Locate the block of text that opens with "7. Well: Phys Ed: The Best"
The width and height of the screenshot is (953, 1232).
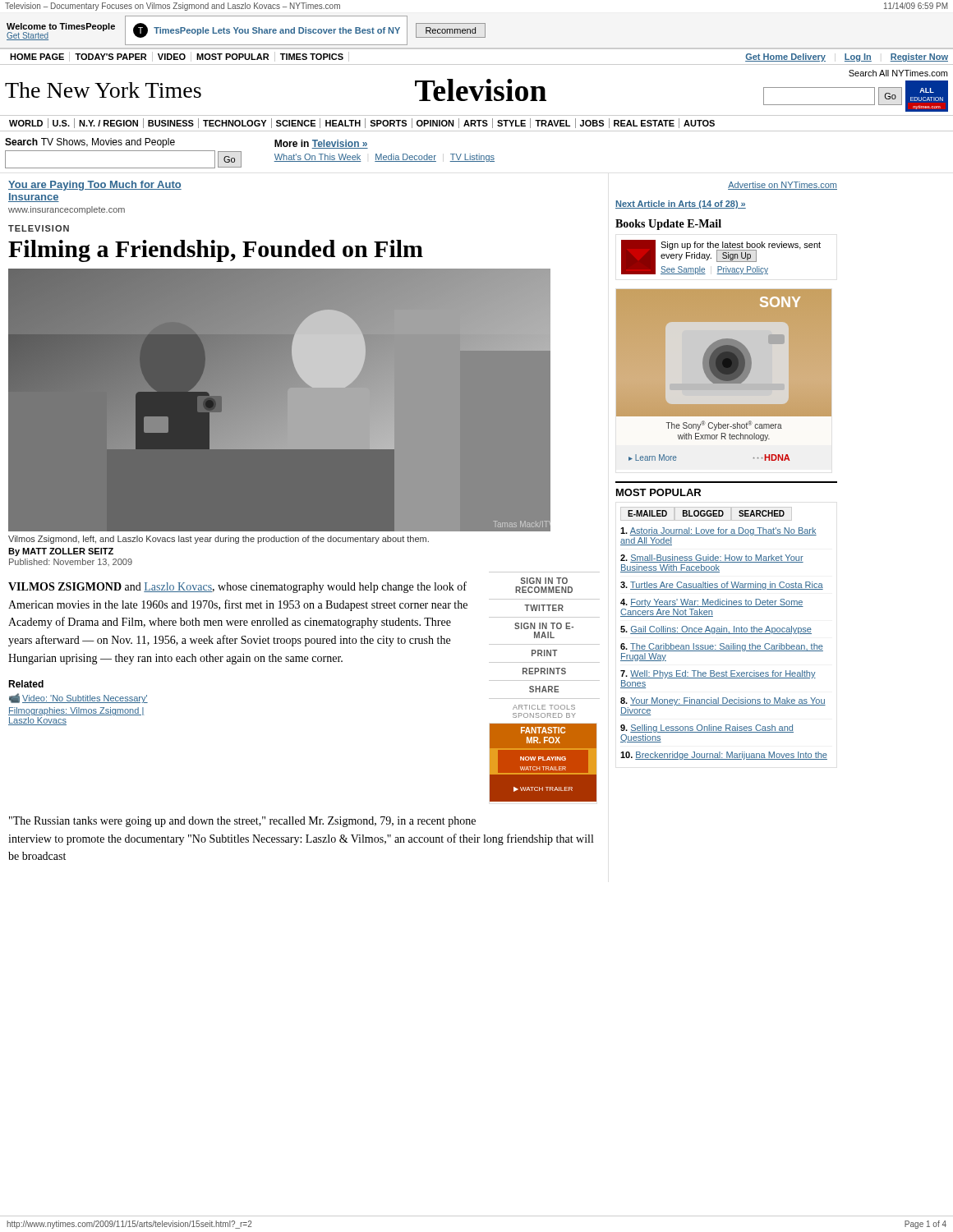pyautogui.click(x=718, y=678)
